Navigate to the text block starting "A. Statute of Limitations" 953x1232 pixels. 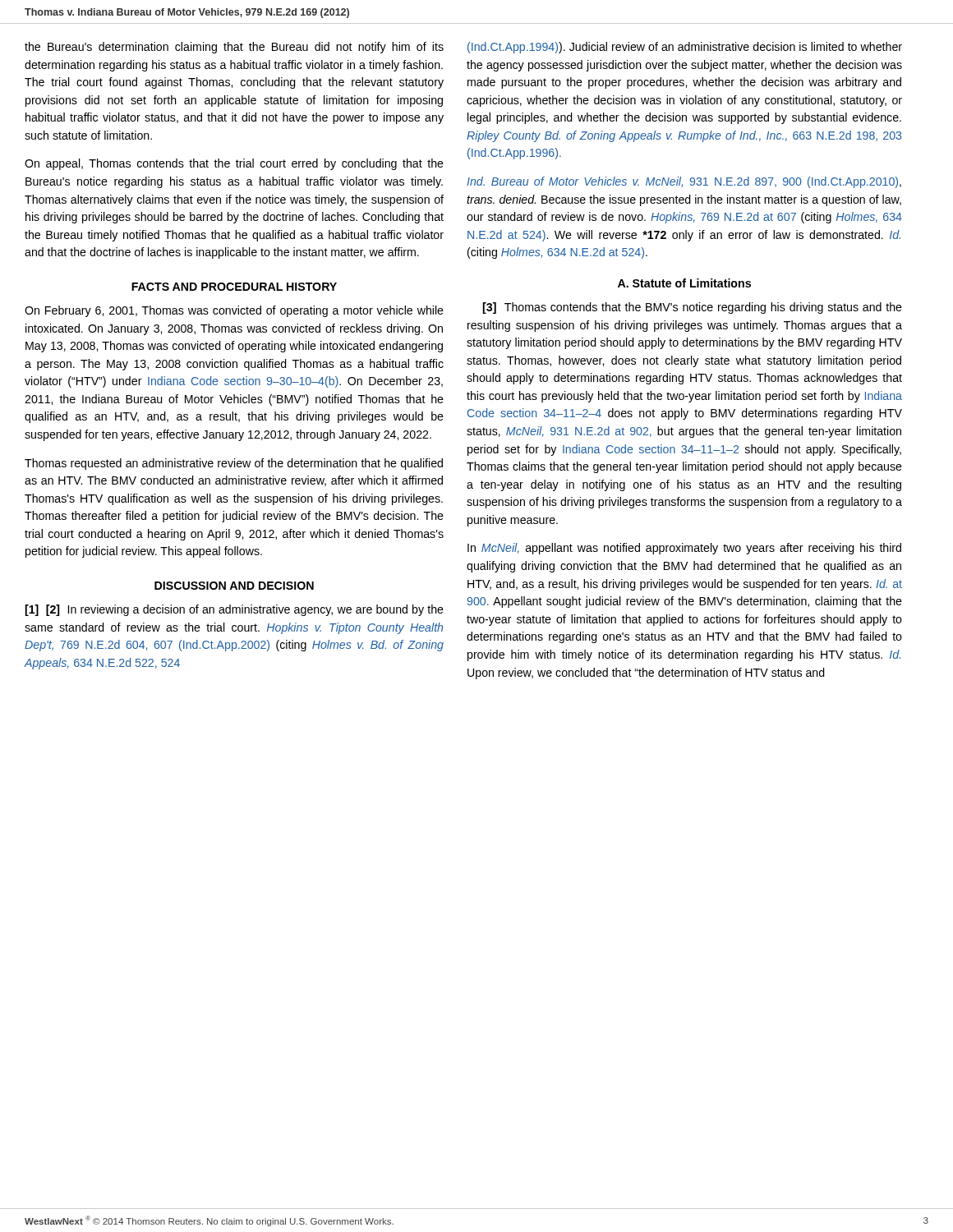click(684, 283)
